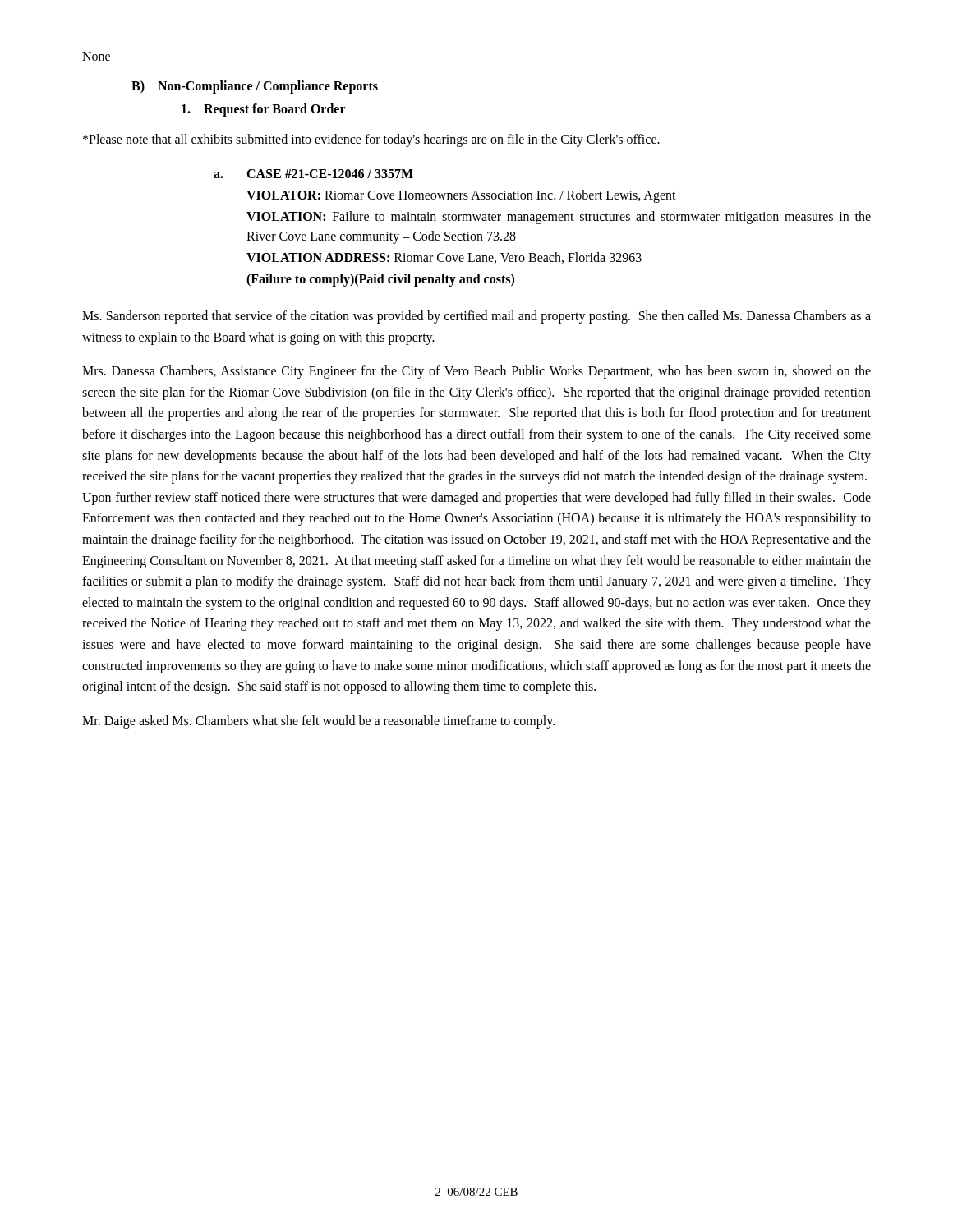Click on the text starting "B) Non-Compliance /"

coord(255,86)
